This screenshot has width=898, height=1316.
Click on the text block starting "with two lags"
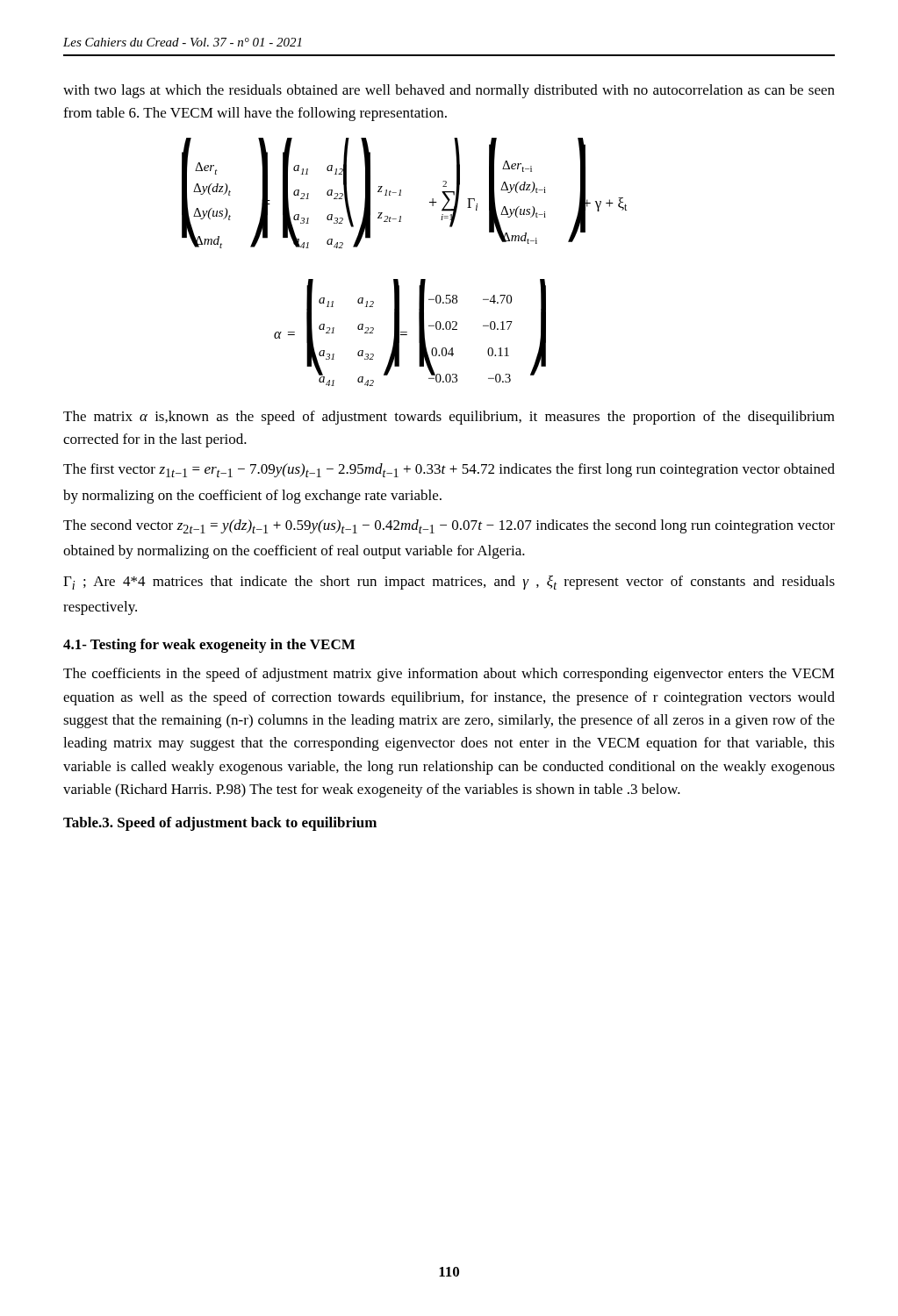(449, 102)
